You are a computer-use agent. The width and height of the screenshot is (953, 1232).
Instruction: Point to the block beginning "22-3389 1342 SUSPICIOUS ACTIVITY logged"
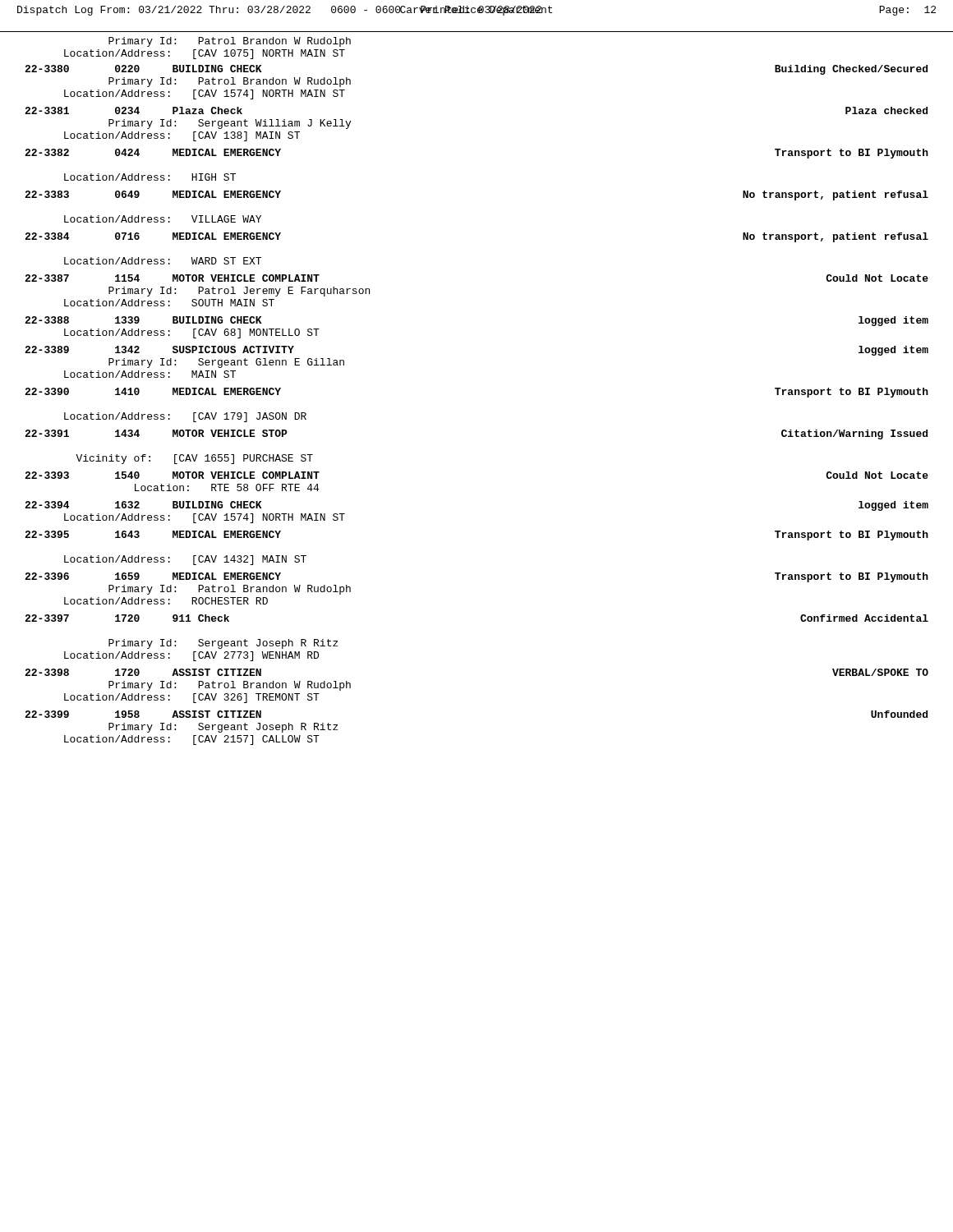click(x=47, y=350)
